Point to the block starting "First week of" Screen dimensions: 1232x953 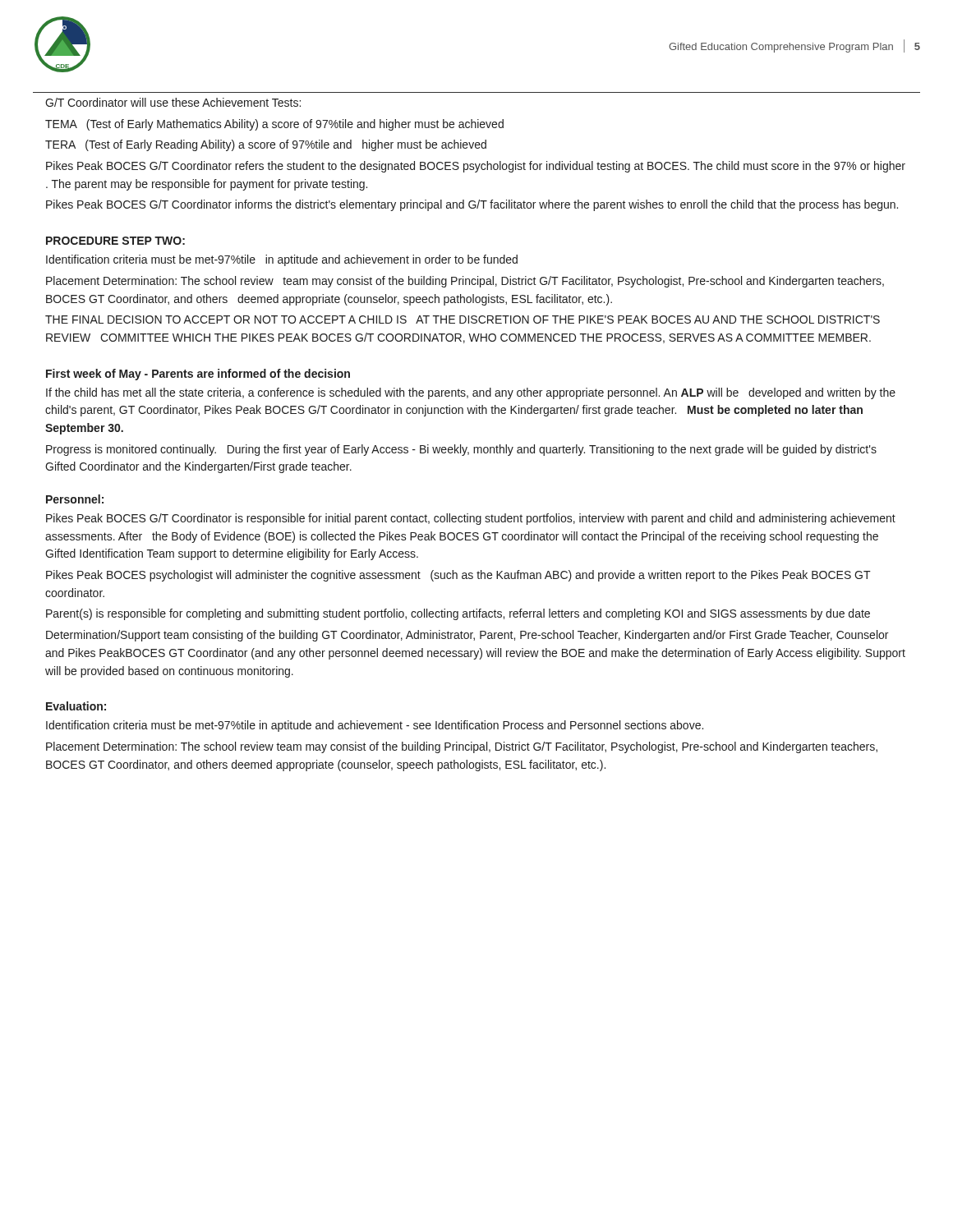click(x=198, y=373)
